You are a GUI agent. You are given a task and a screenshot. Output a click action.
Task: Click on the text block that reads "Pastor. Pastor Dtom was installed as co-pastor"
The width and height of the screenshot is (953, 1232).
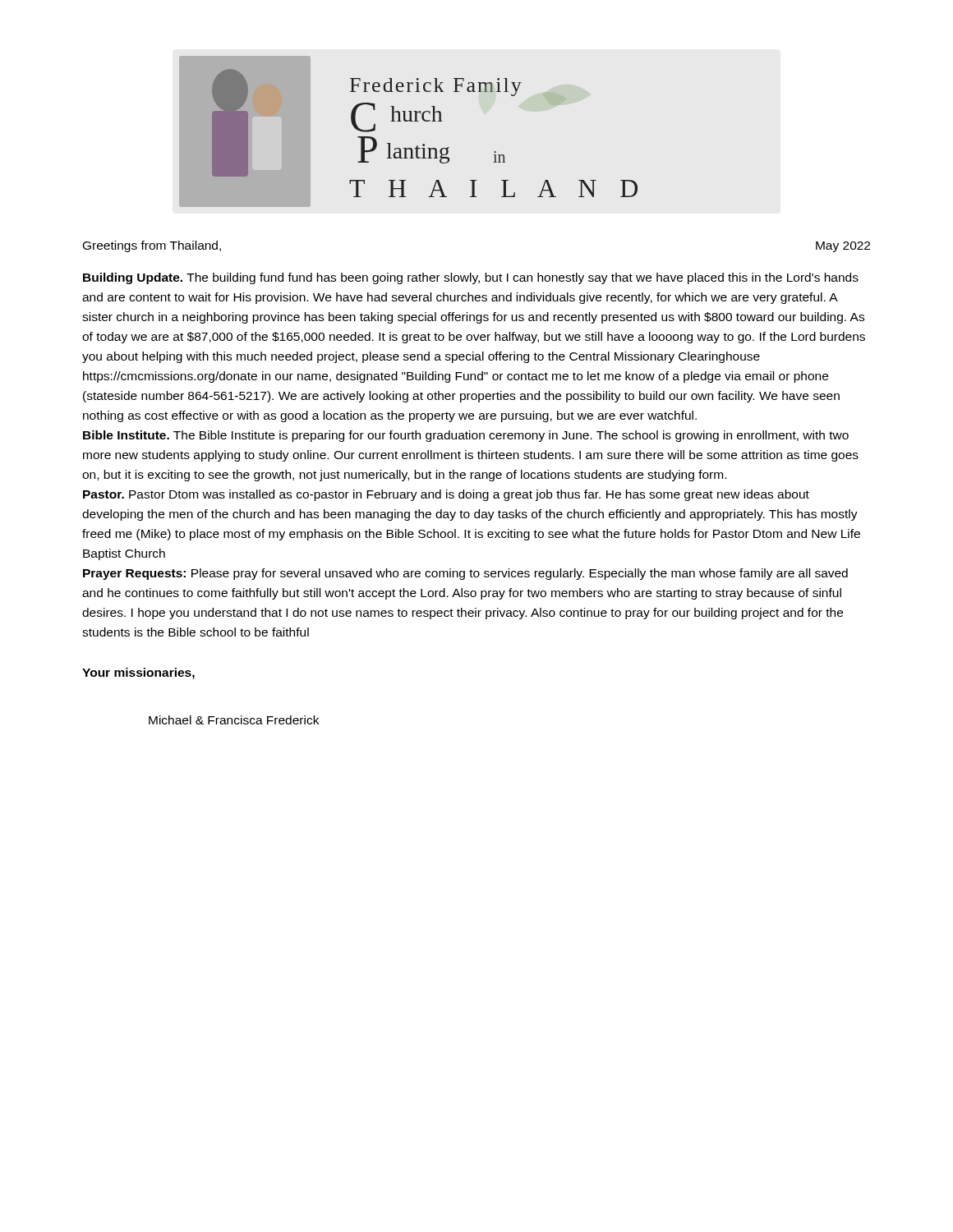pos(476,524)
